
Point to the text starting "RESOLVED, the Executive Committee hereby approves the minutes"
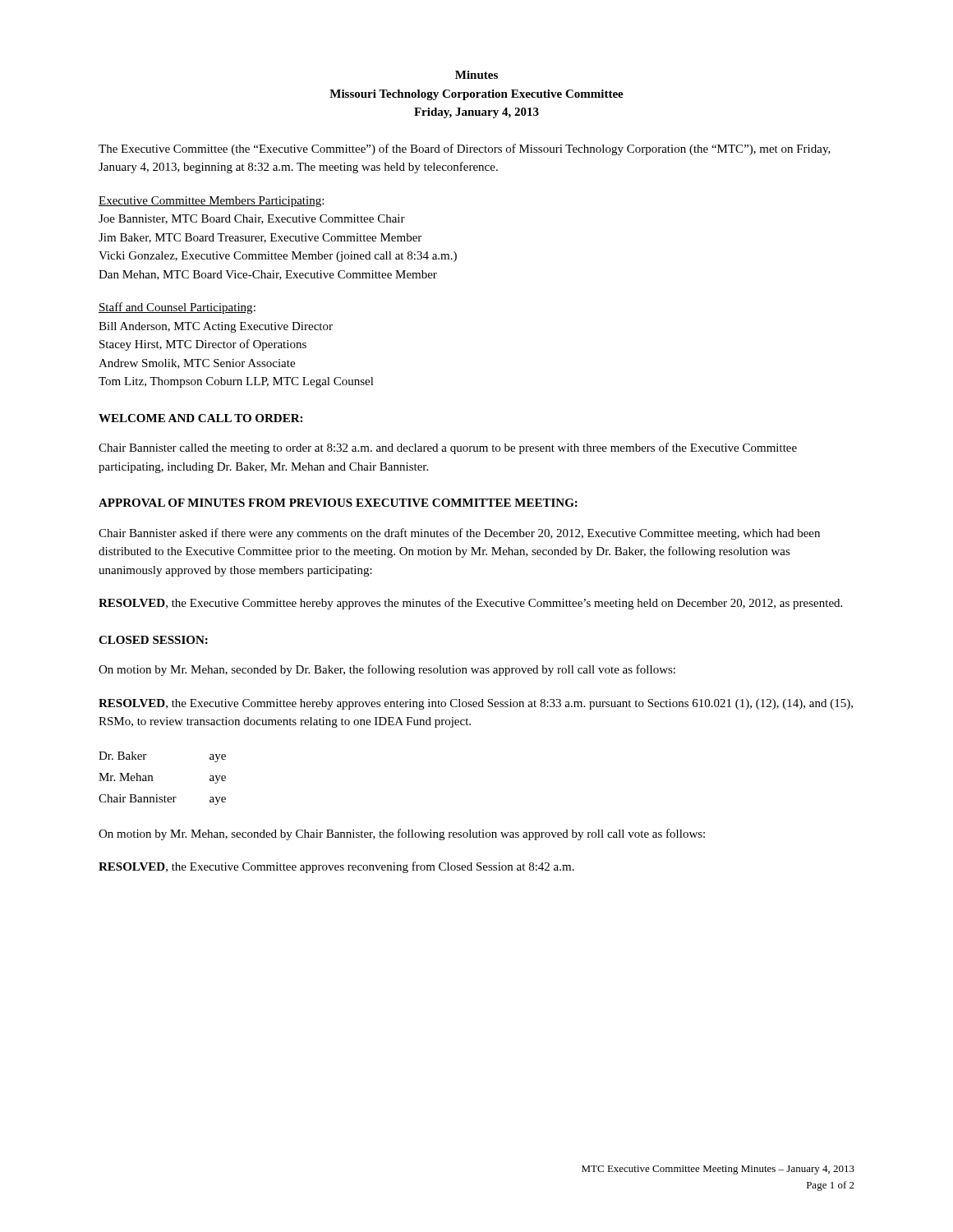[x=471, y=603]
